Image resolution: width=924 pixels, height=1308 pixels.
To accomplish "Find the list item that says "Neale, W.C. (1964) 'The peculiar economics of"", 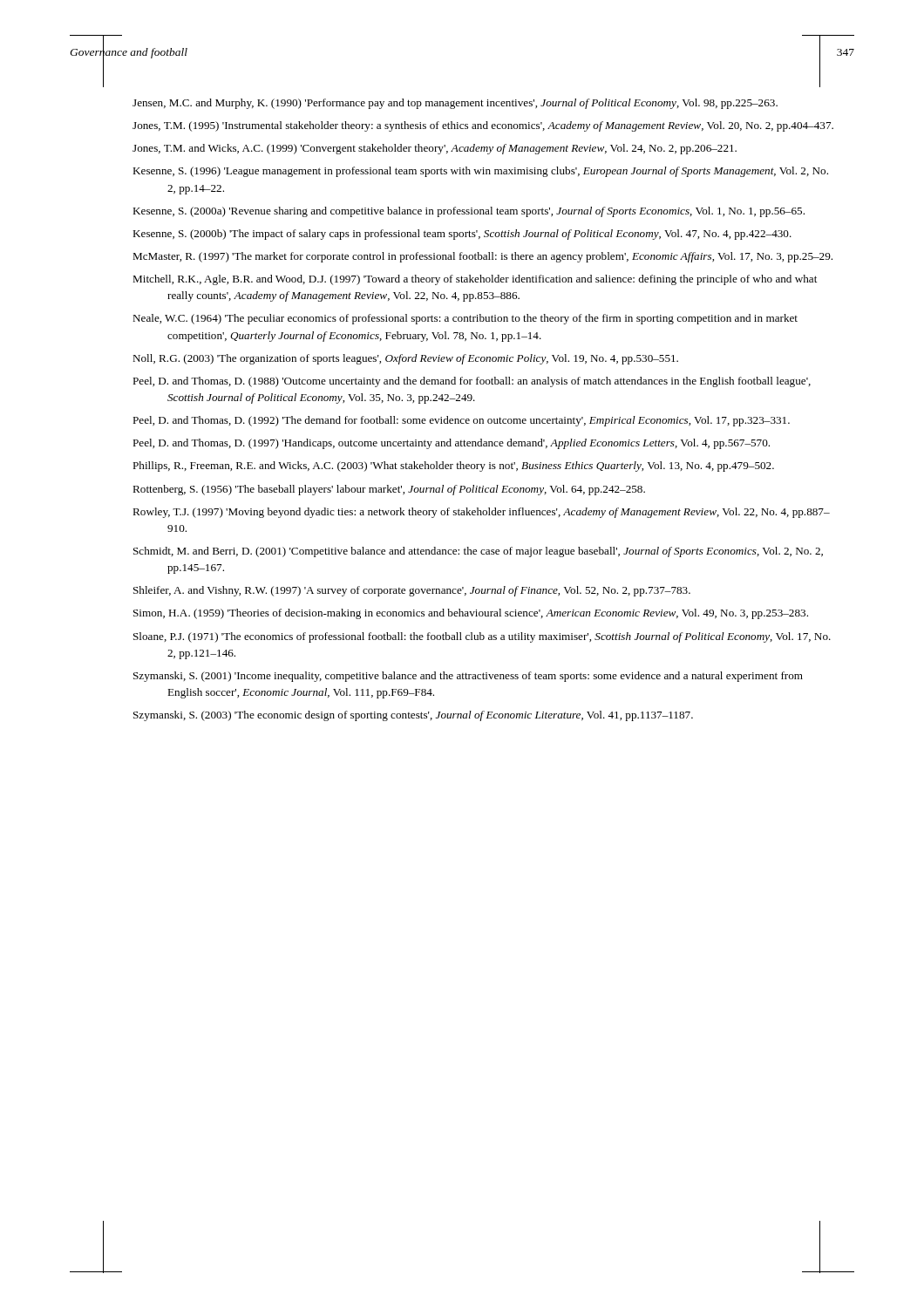I will 465,327.
